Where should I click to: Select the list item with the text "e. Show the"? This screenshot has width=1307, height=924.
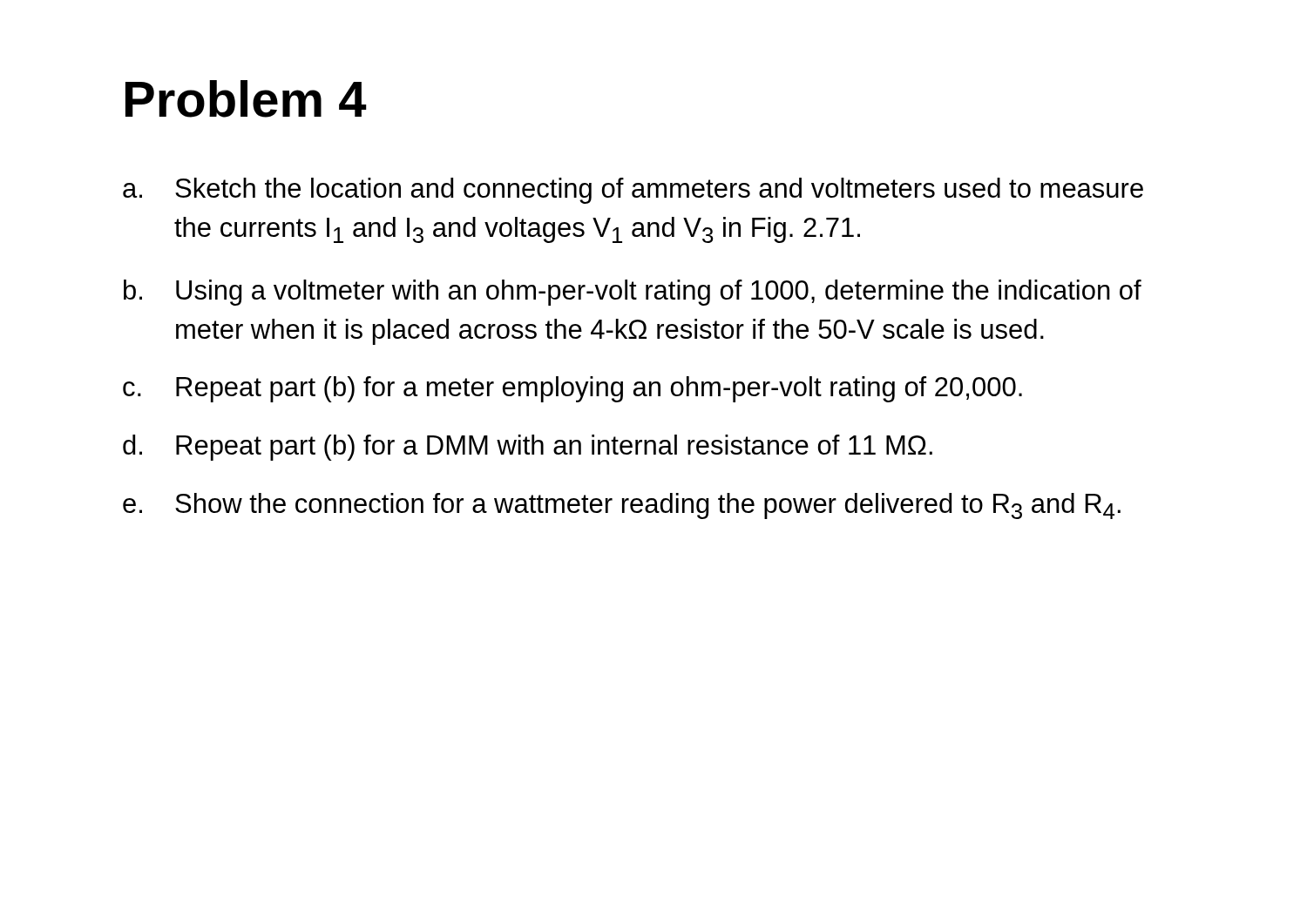(654, 507)
